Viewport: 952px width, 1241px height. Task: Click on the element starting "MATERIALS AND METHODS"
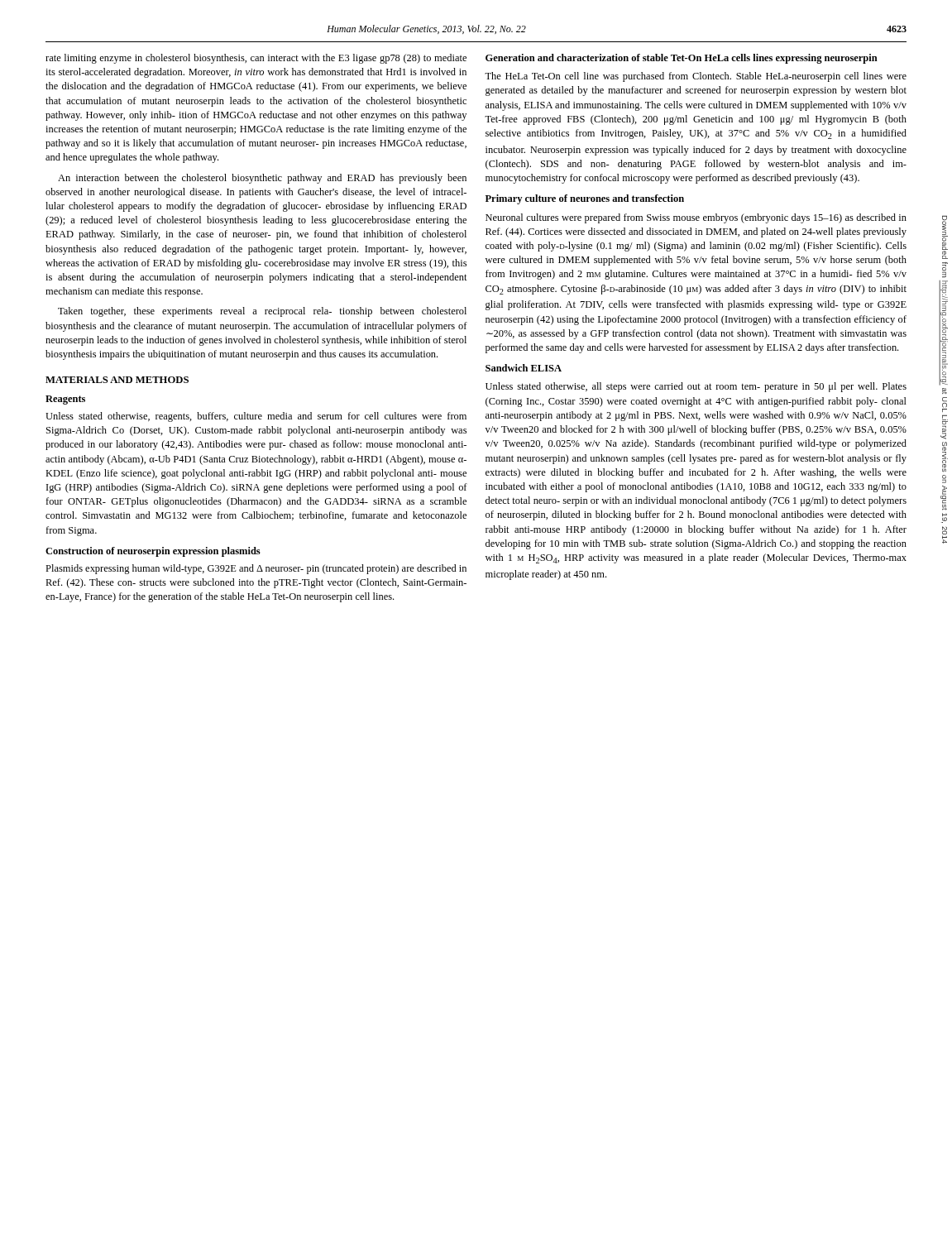[117, 380]
